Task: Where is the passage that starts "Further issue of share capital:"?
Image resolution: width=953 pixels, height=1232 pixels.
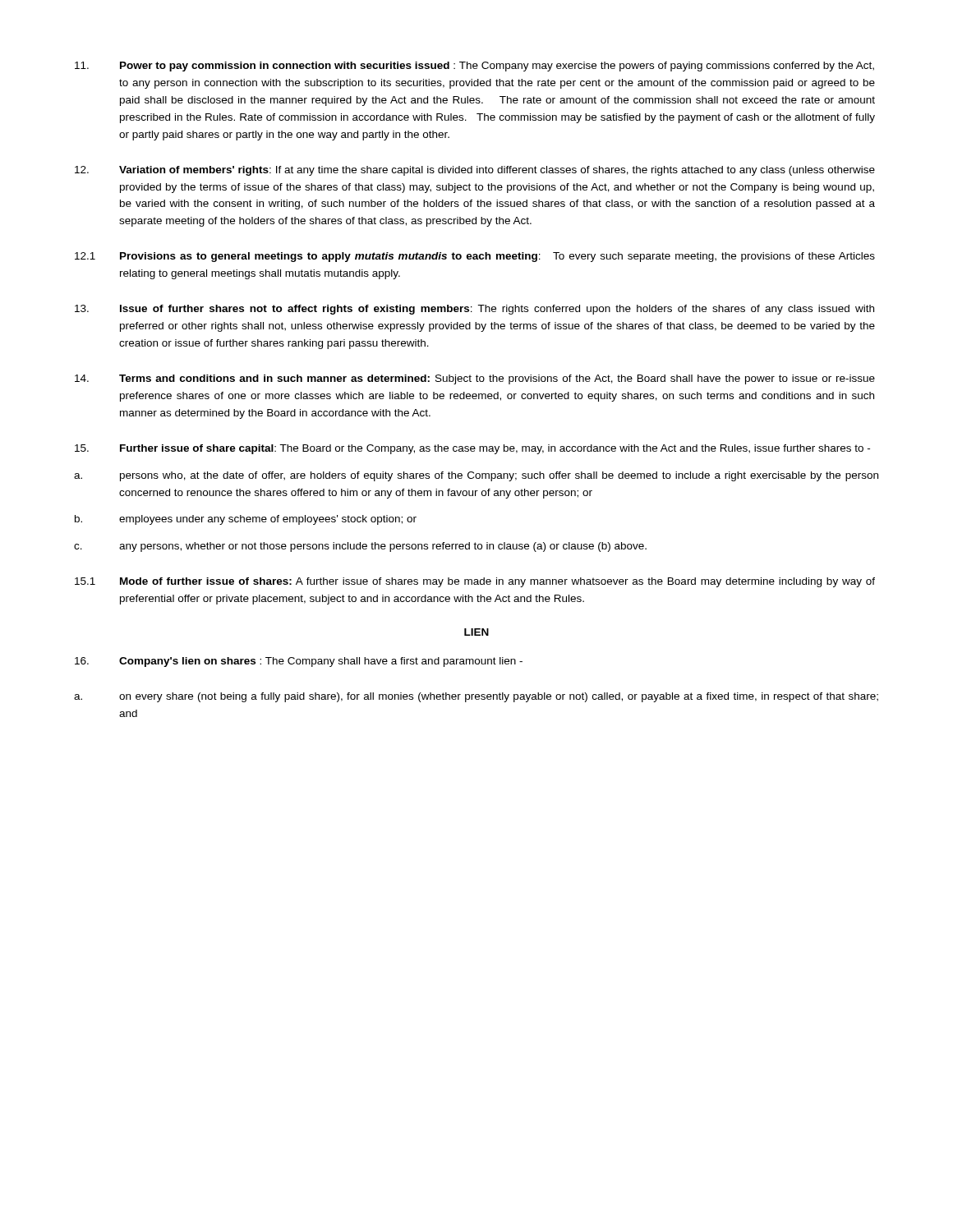Action: pyautogui.click(x=476, y=449)
